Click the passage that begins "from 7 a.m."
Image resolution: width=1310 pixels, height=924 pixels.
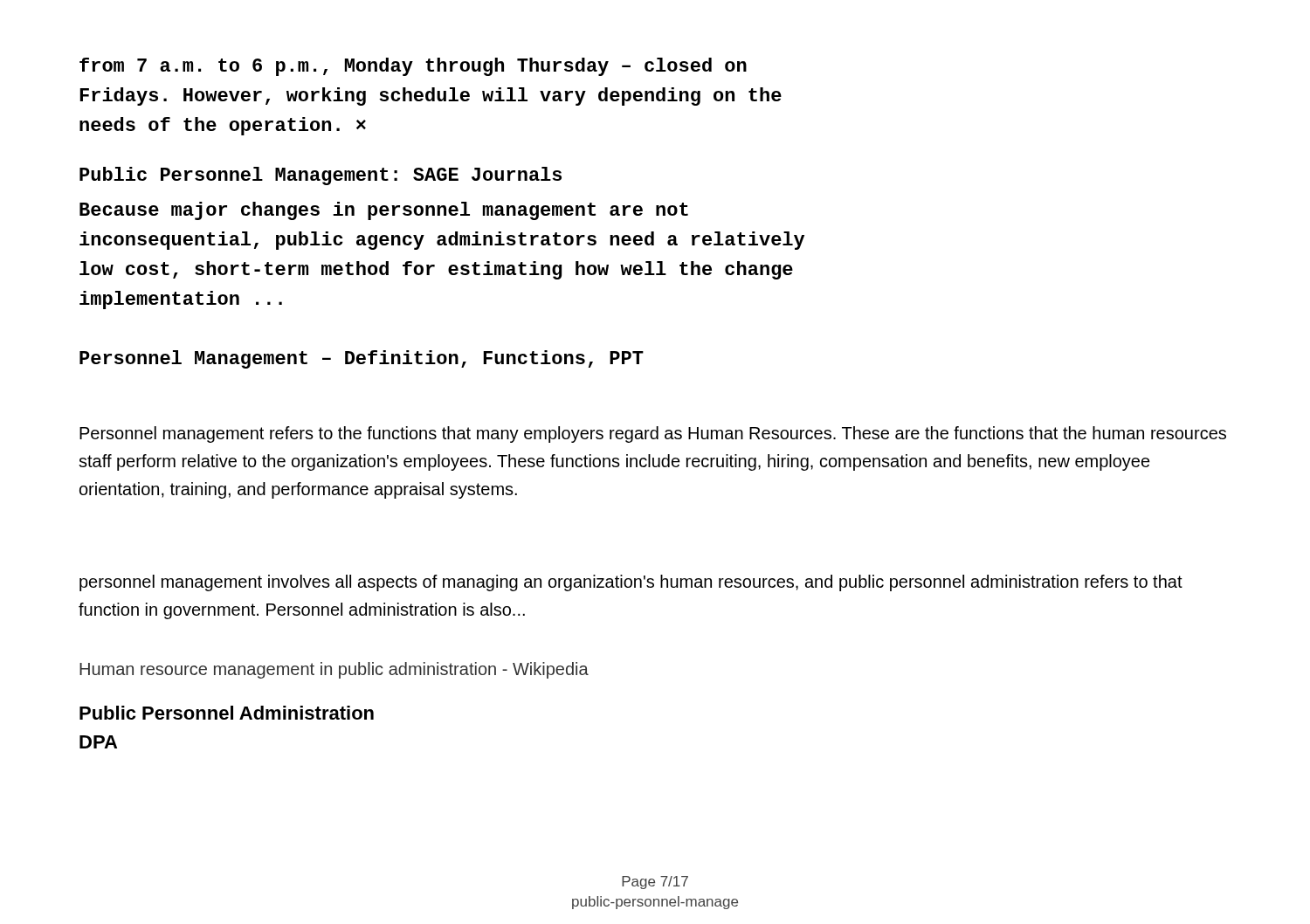coord(559,97)
